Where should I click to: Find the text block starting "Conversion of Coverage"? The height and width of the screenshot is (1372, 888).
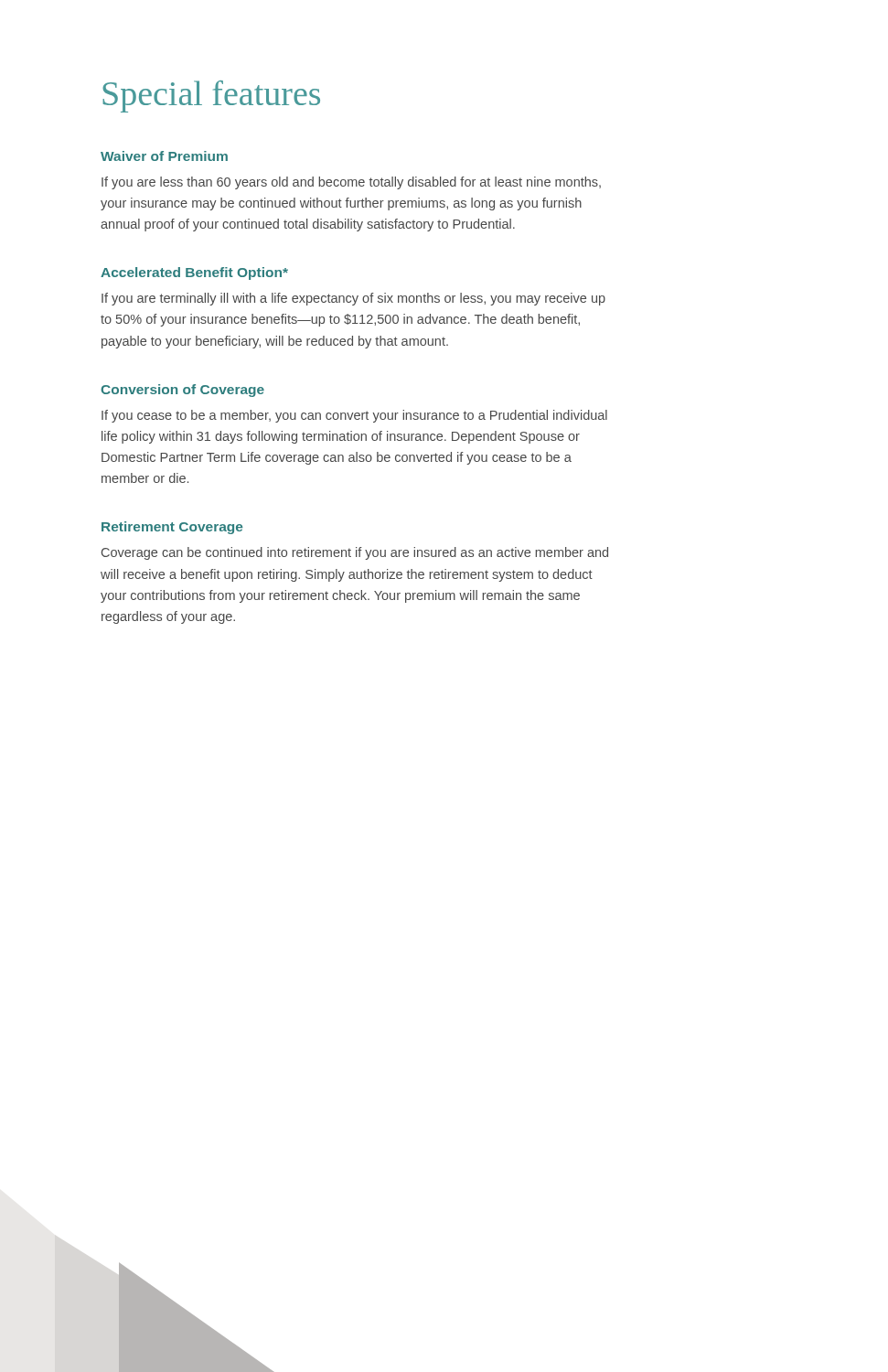point(182,391)
